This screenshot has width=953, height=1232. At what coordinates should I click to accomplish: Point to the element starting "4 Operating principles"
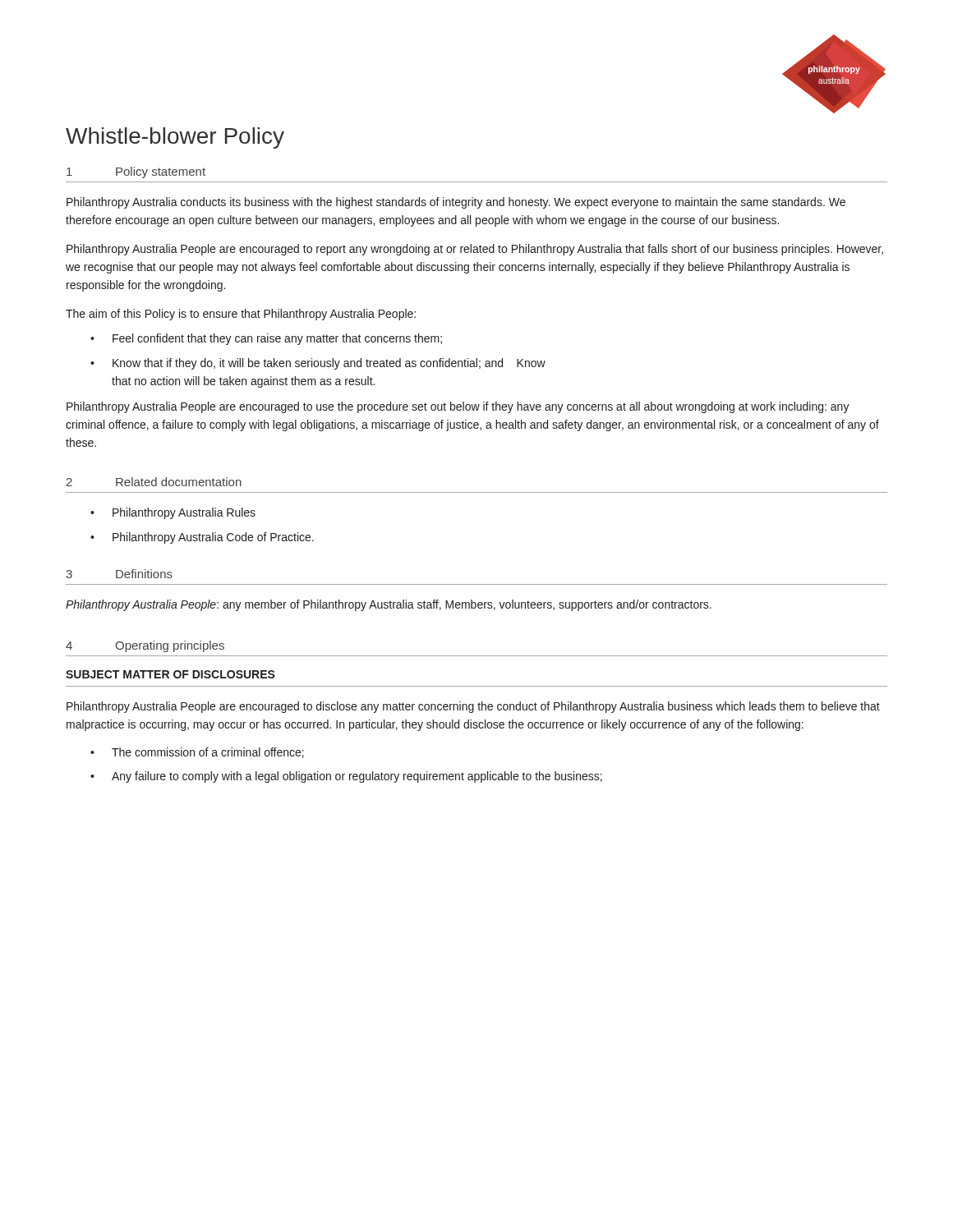476,647
